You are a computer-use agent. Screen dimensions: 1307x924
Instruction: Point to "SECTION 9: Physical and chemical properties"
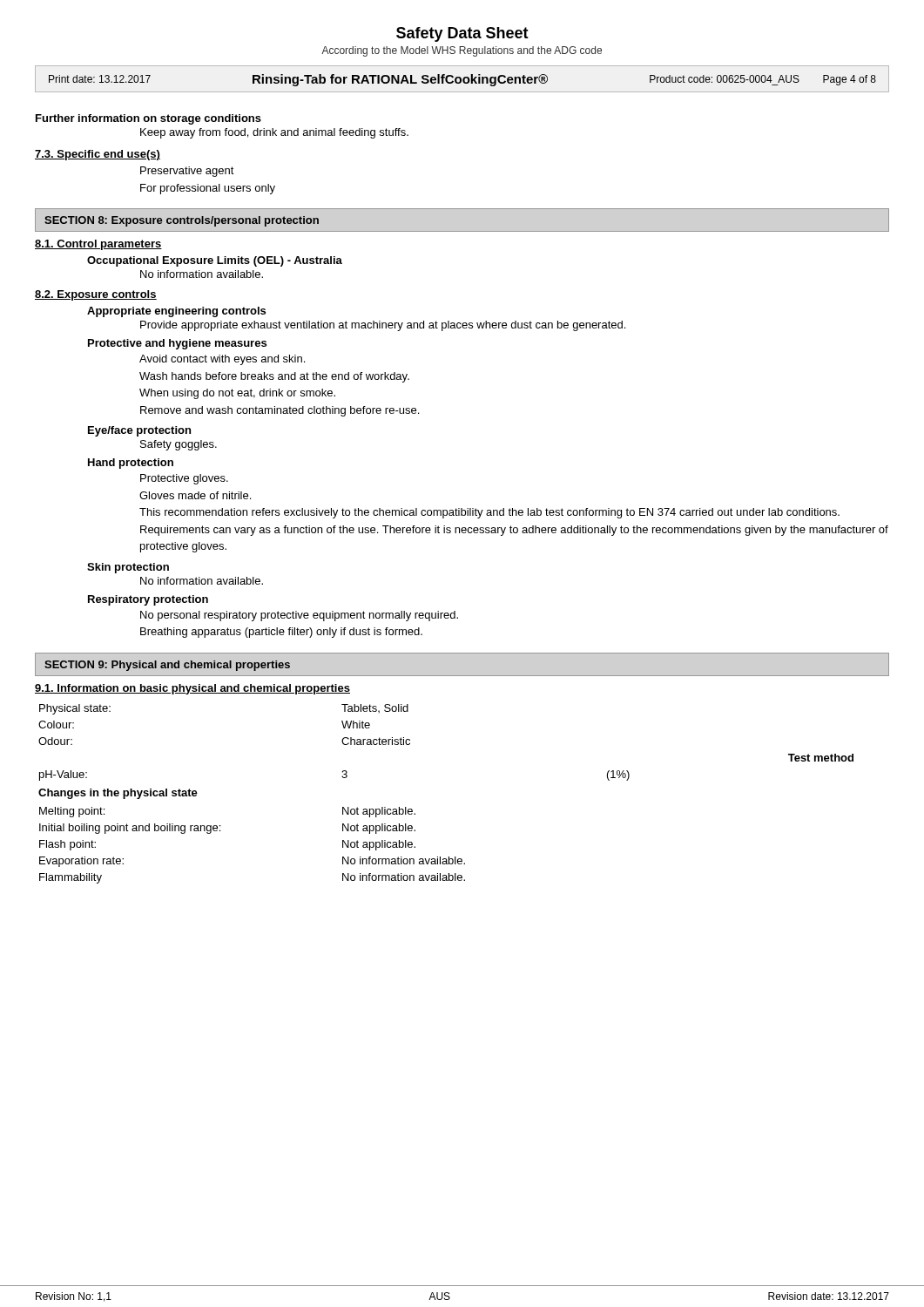click(167, 664)
